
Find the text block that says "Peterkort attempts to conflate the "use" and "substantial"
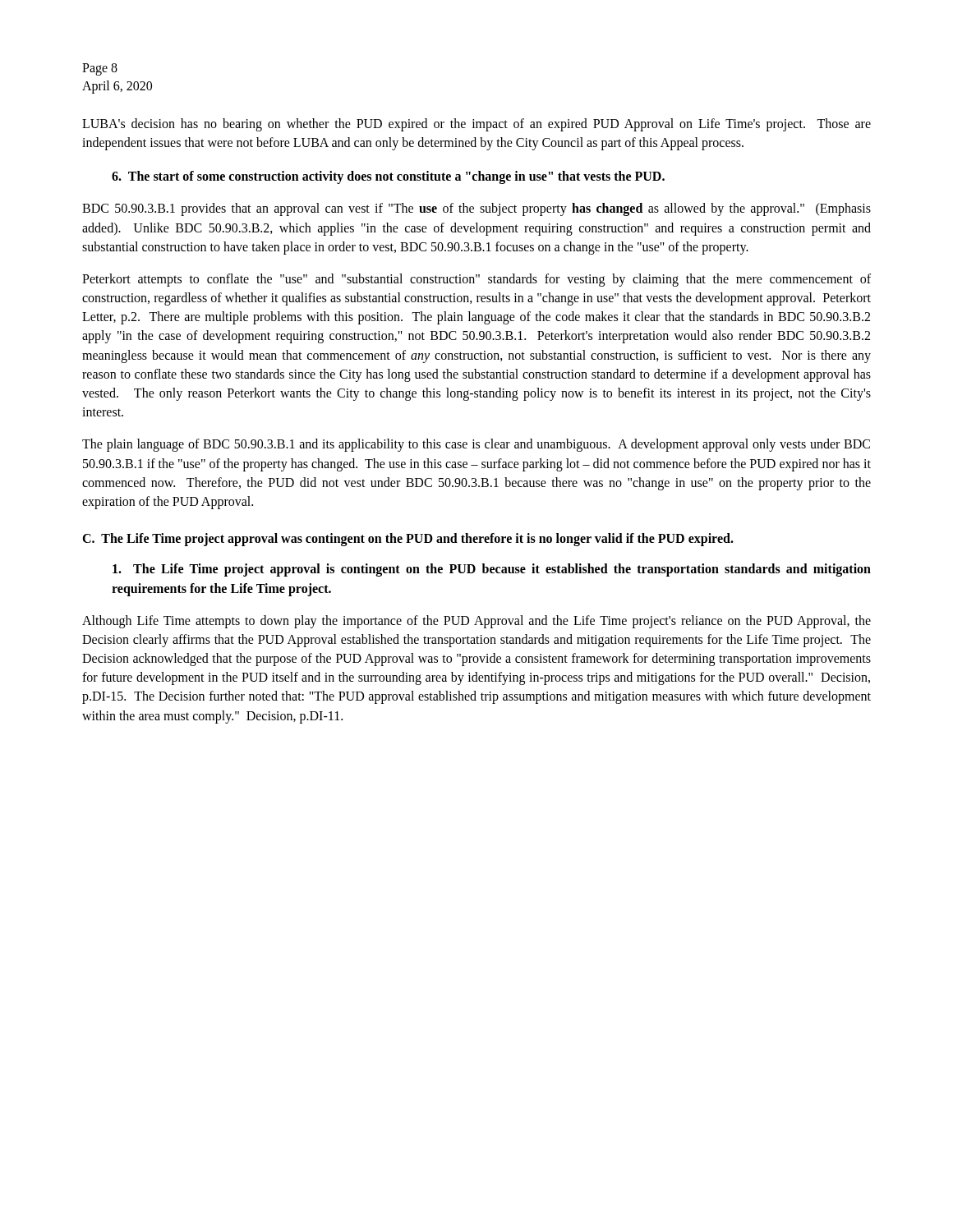pos(476,345)
